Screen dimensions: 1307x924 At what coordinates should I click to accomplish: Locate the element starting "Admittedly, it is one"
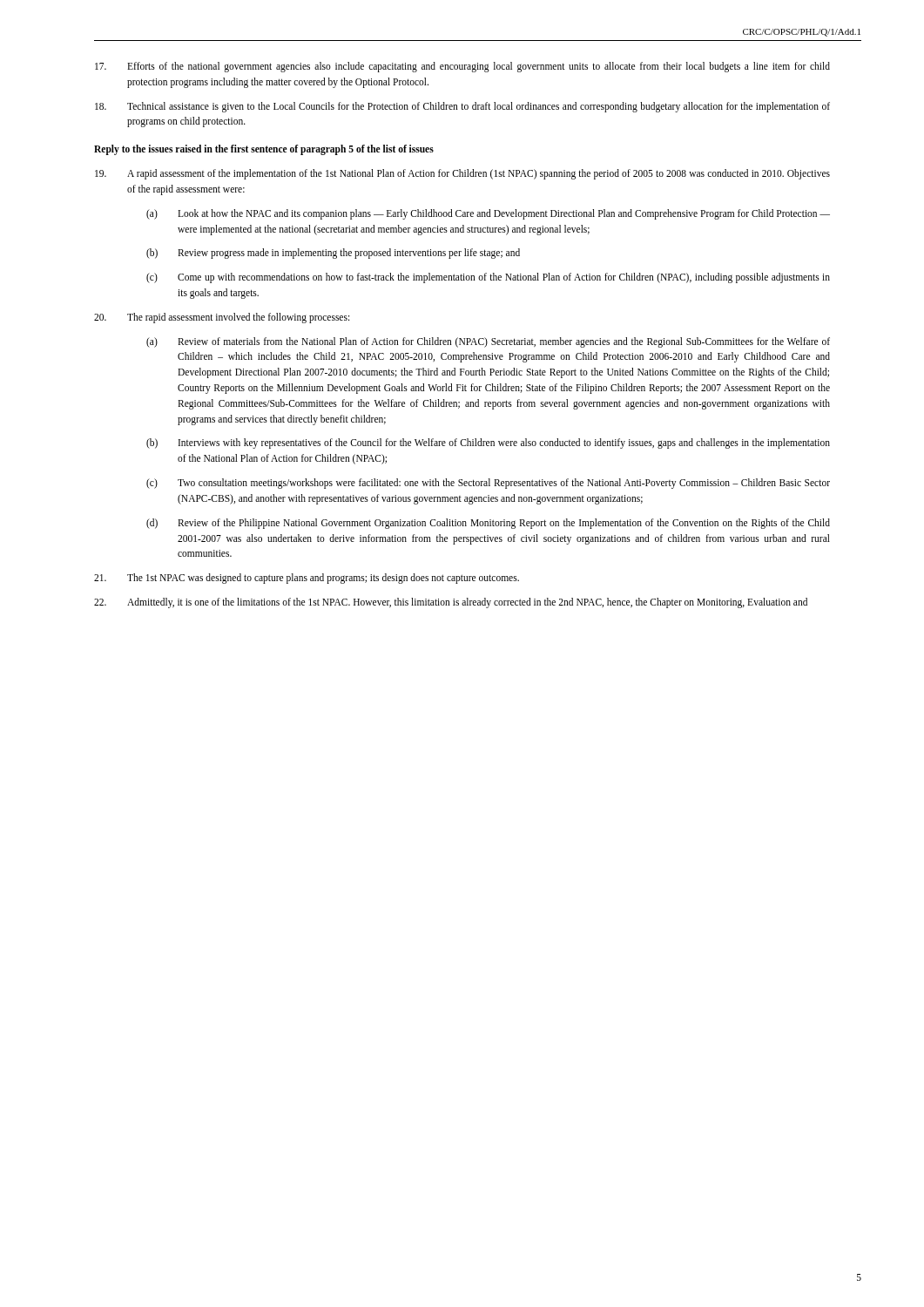pyautogui.click(x=462, y=603)
